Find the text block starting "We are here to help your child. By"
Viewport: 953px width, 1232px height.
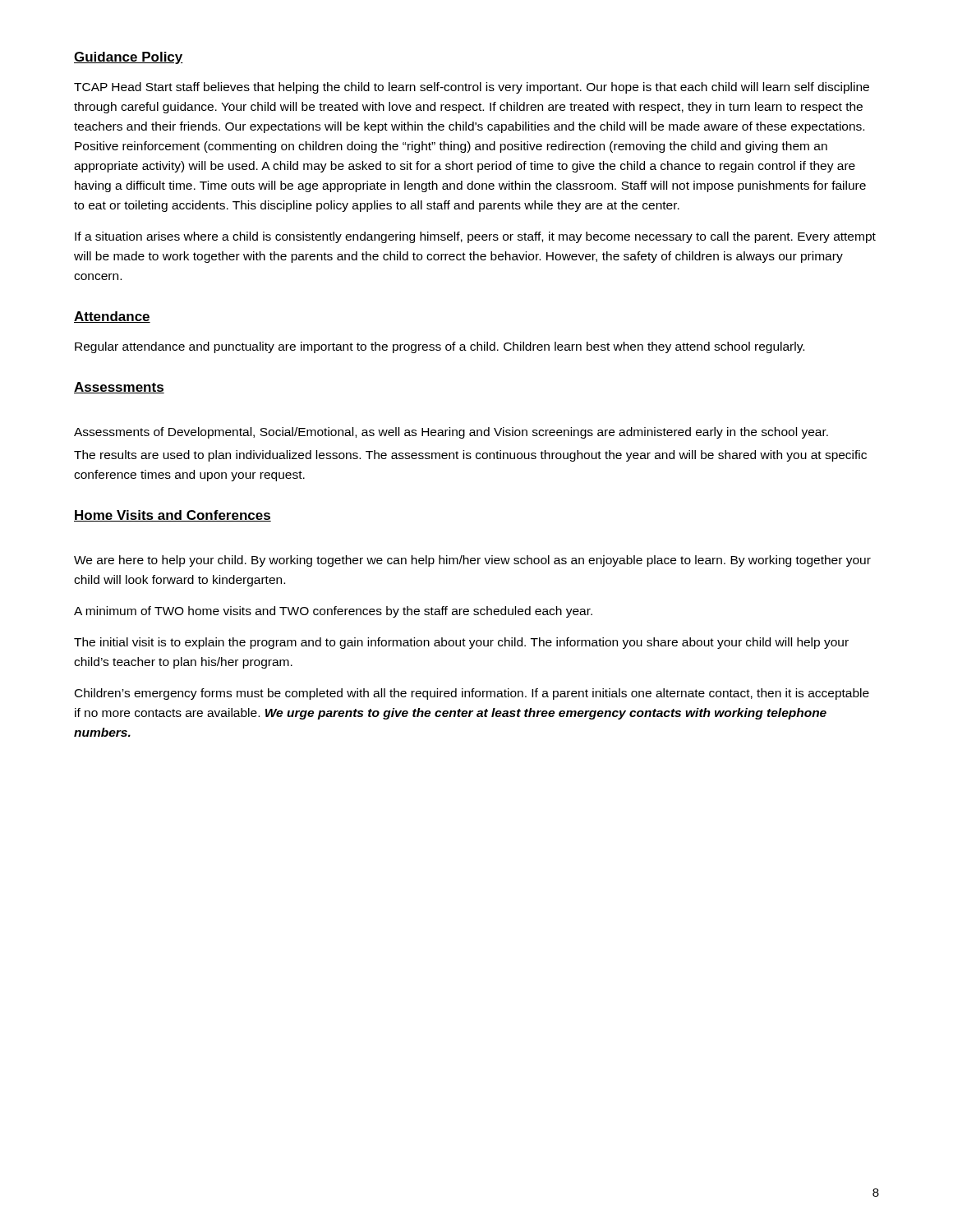(472, 570)
